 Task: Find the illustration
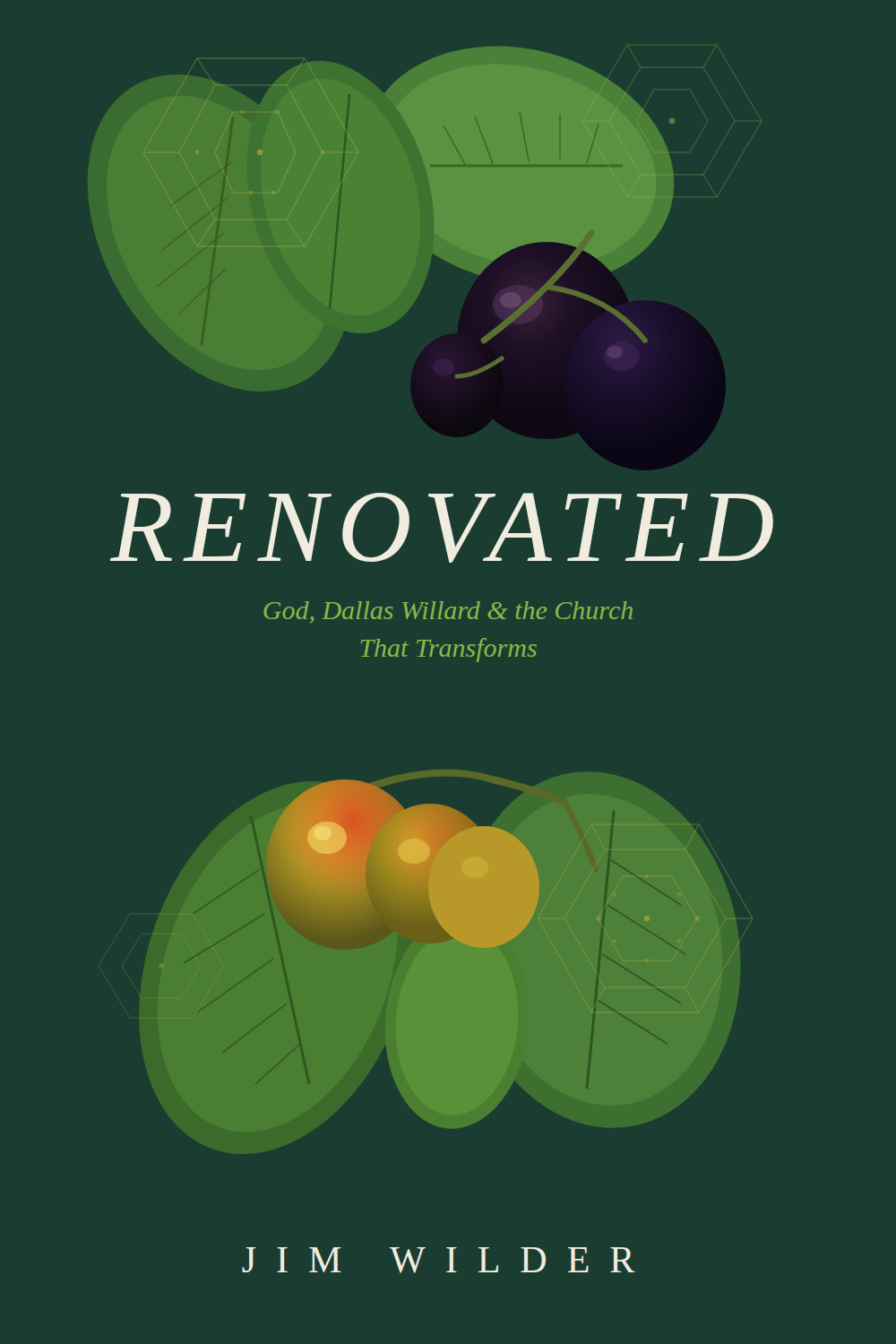tap(448, 672)
